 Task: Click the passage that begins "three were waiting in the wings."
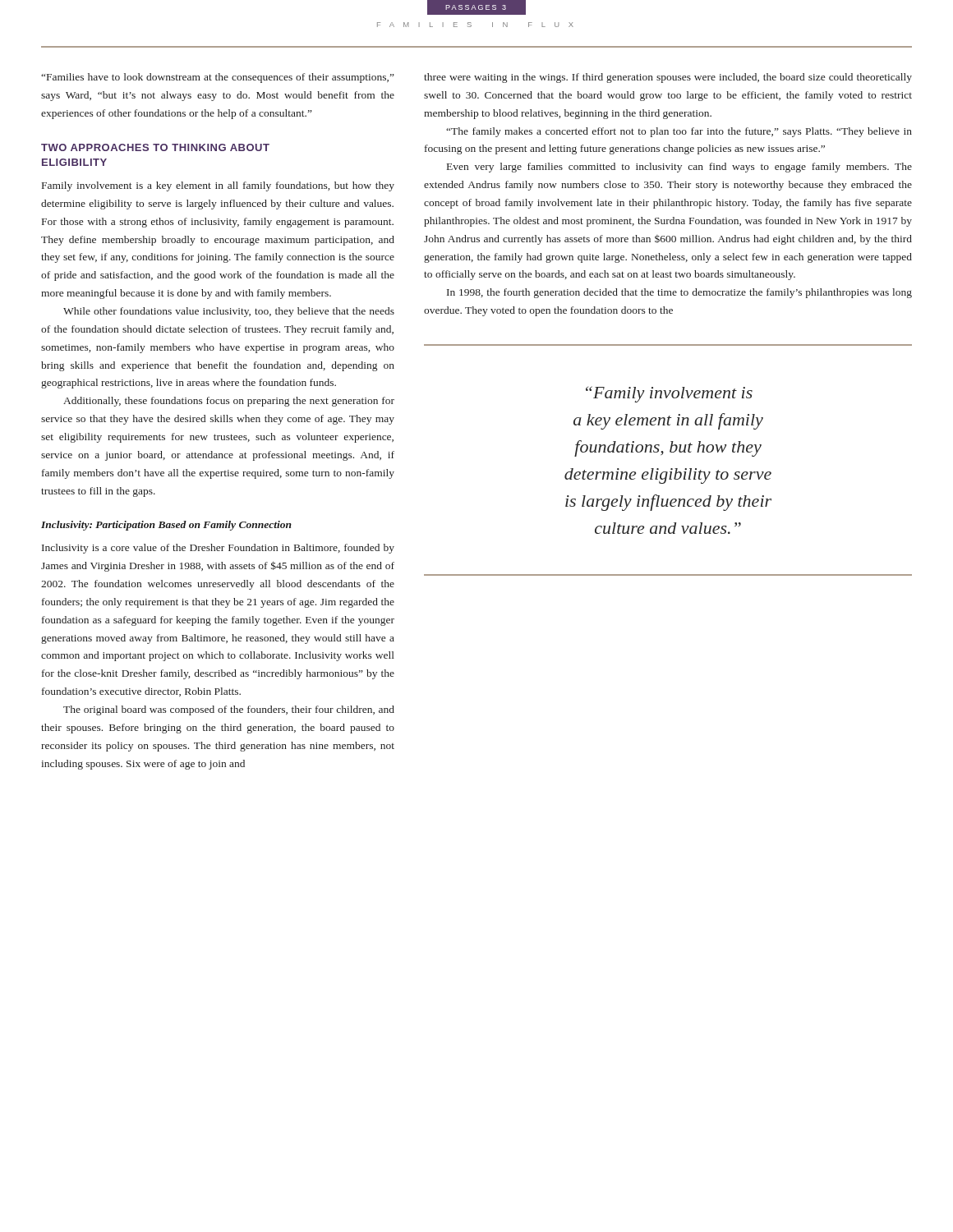[668, 194]
